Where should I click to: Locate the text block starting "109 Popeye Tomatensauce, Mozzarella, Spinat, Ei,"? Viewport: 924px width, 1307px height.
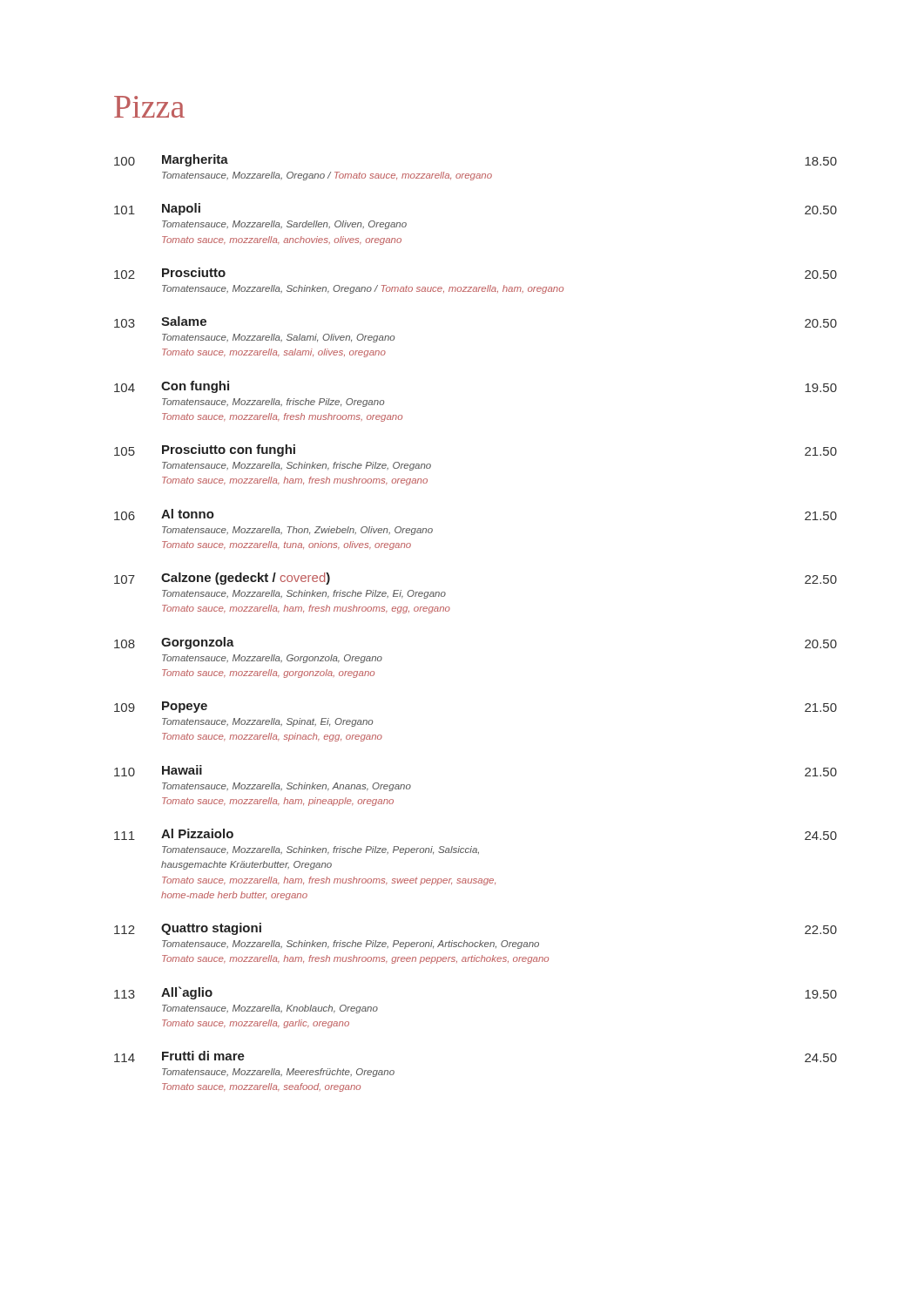pos(181,707)
